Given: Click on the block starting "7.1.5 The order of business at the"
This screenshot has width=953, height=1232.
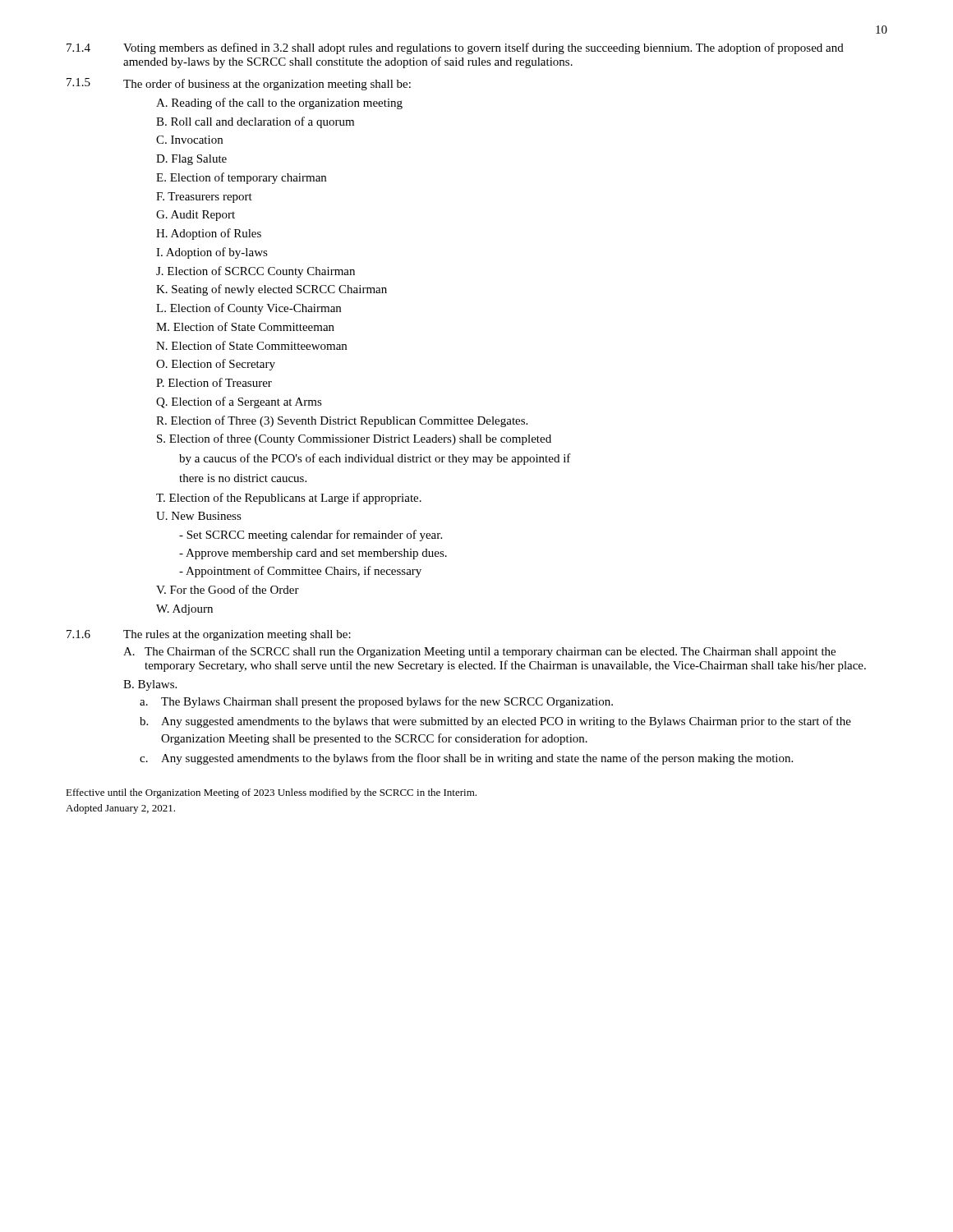Looking at the screenshot, I should (239, 84).
